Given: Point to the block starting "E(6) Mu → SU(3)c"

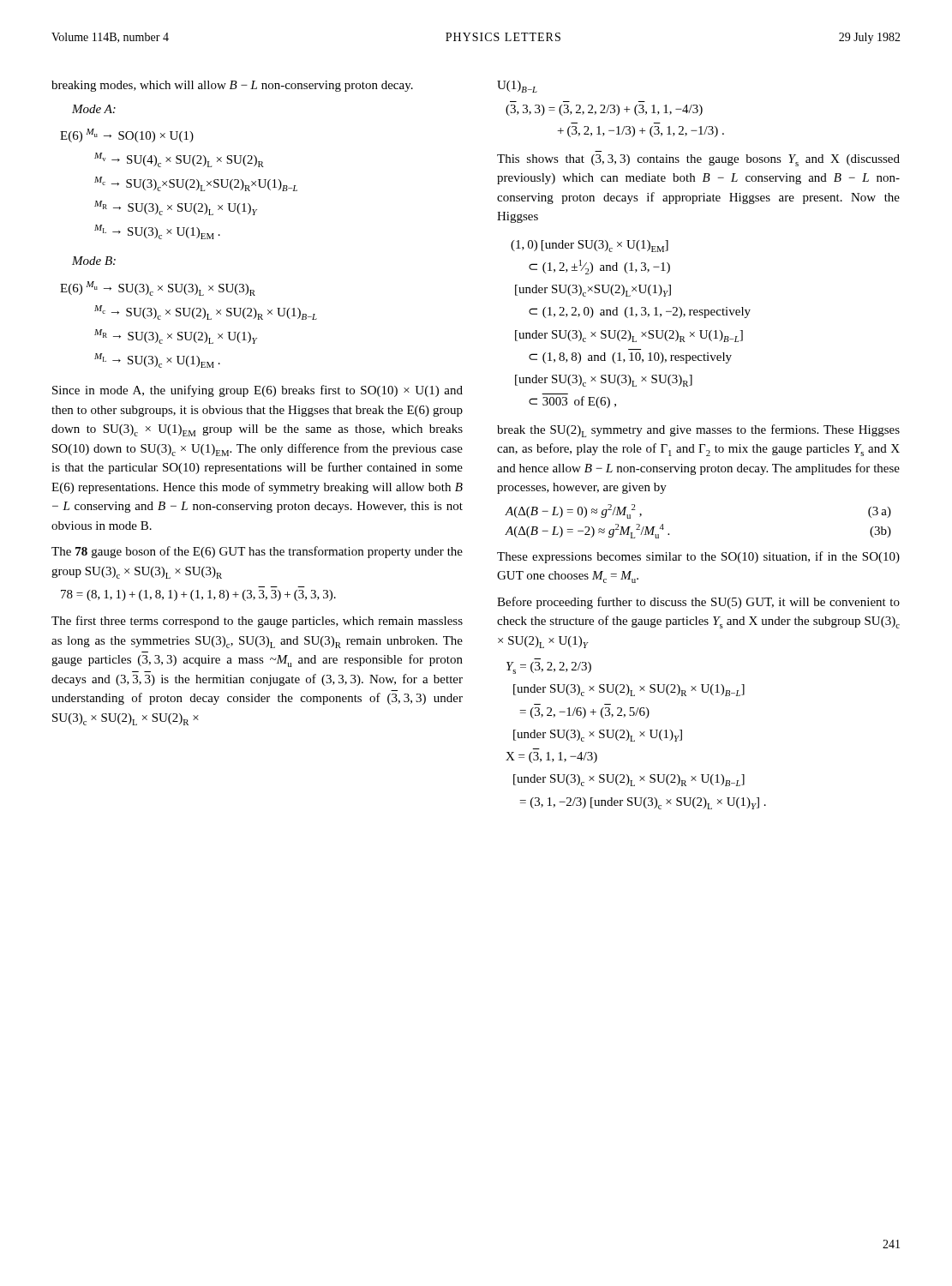Looking at the screenshot, I should [x=189, y=325].
